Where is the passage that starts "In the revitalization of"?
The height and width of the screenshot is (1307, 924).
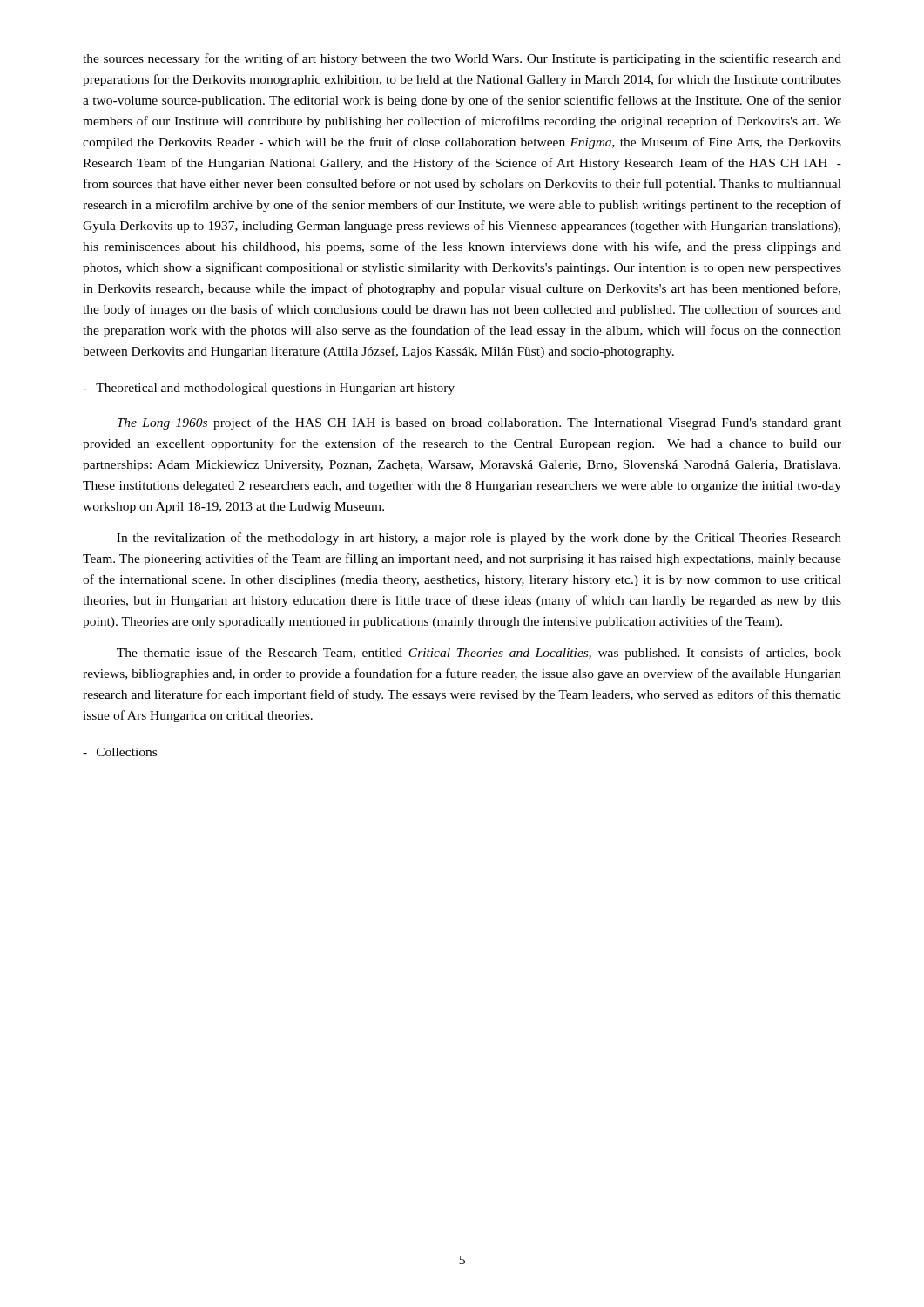[x=462, y=579]
